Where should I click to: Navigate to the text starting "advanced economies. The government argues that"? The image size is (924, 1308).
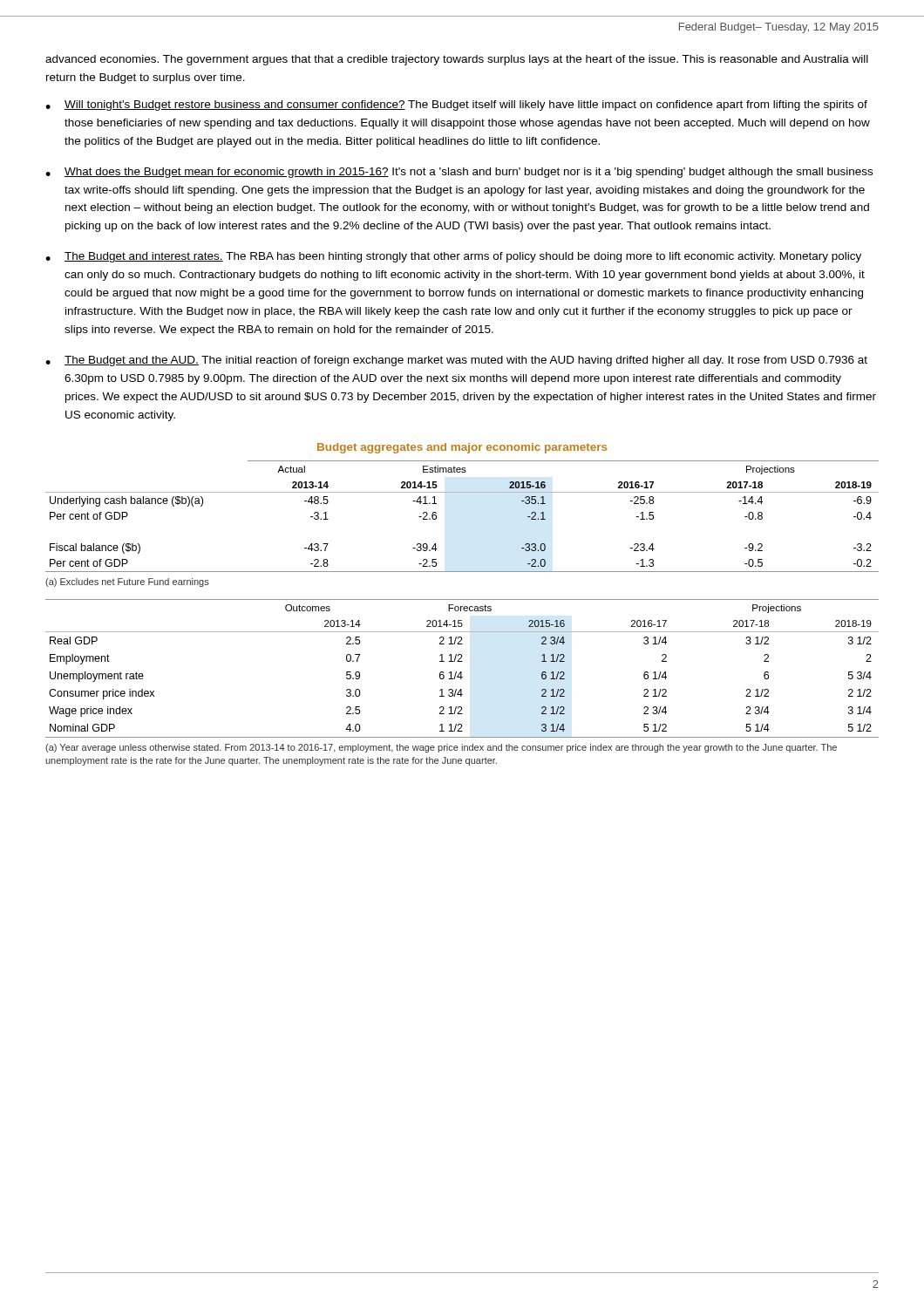click(x=457, y=68)
